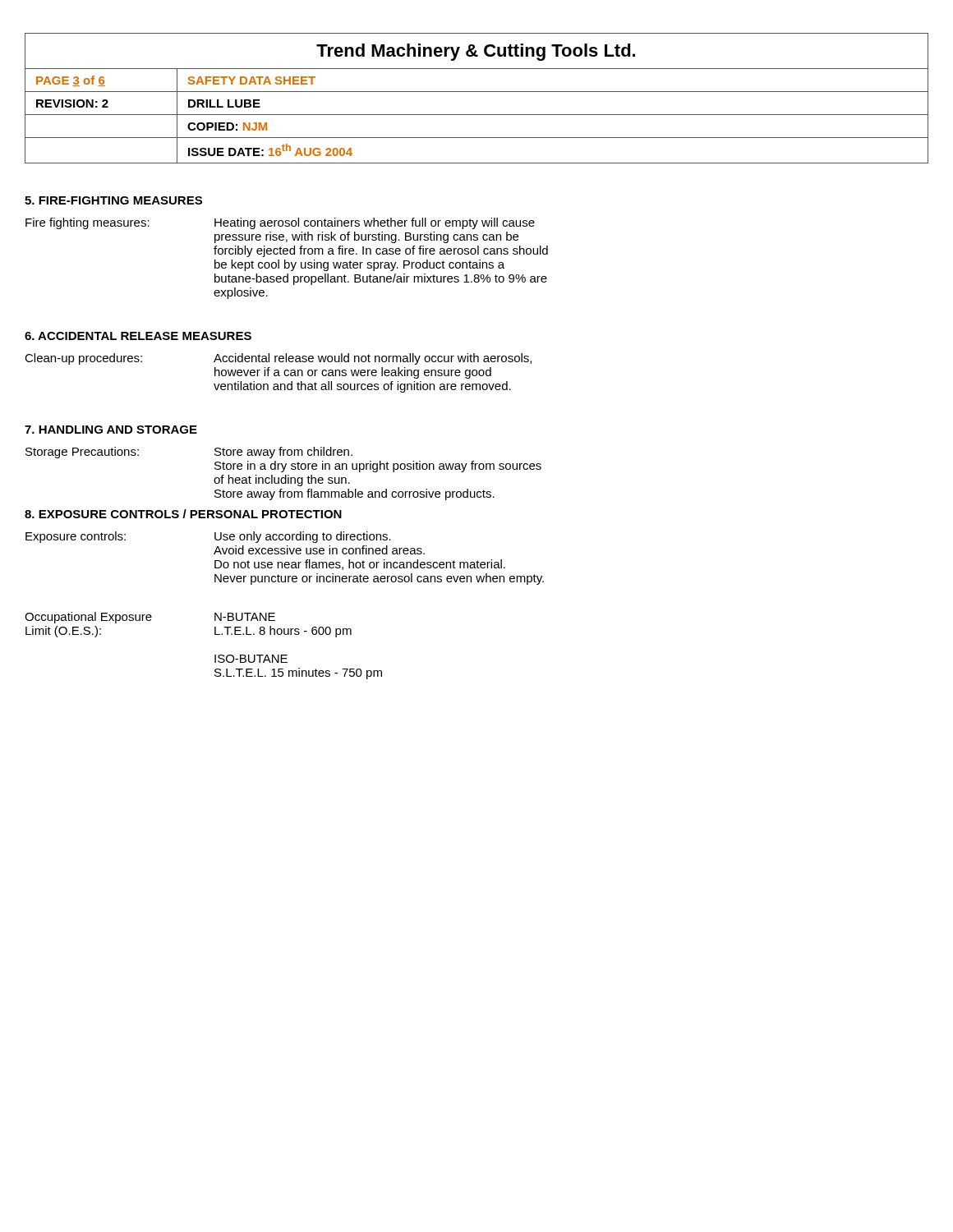Viewport: 953px width, 1232px height.
Task: Locate the text "6. ACCIDENTAL RELEASE MEASURES"
Action: pos(138,336)
